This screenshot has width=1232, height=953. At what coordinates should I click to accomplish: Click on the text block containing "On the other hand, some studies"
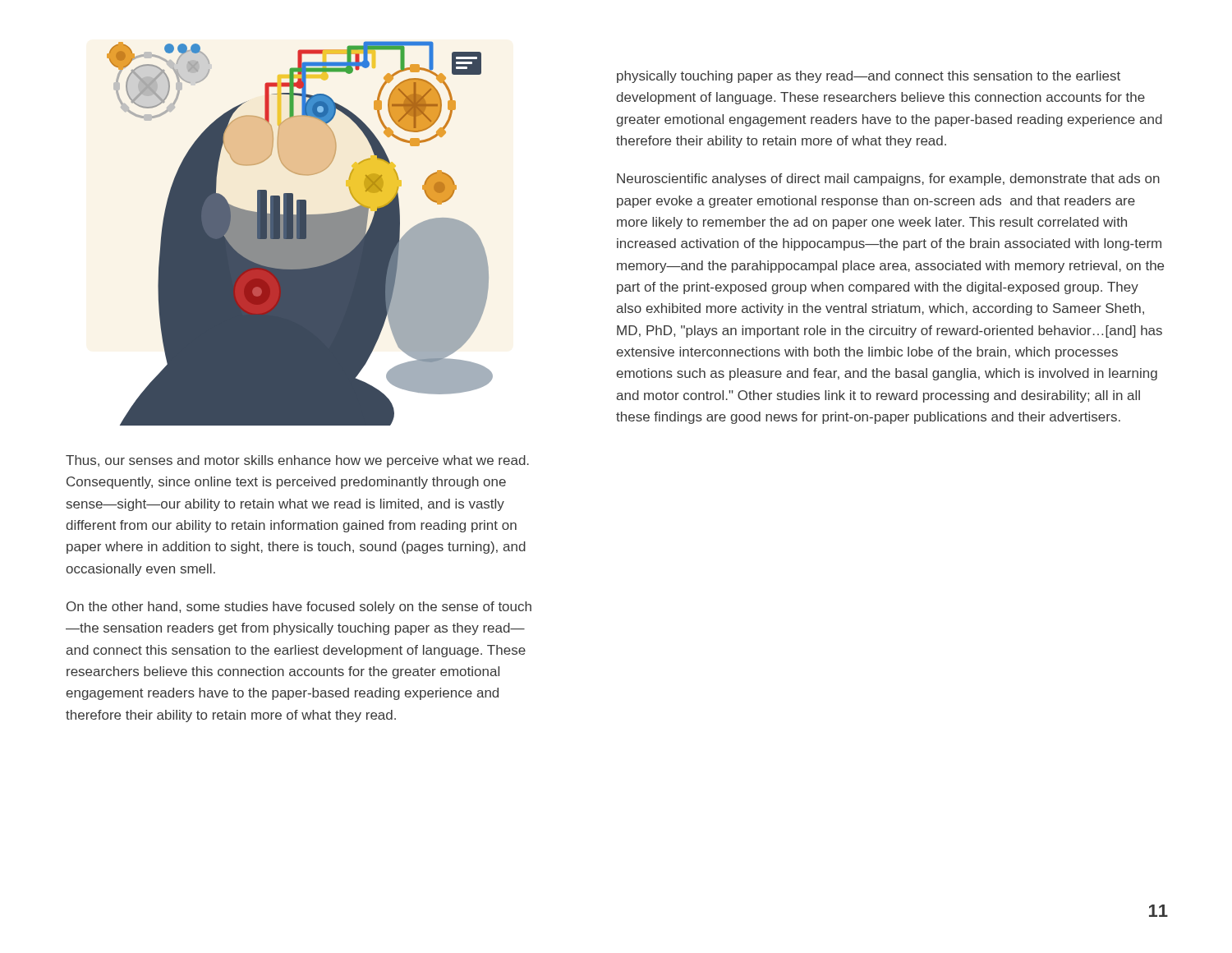(299, 661)
